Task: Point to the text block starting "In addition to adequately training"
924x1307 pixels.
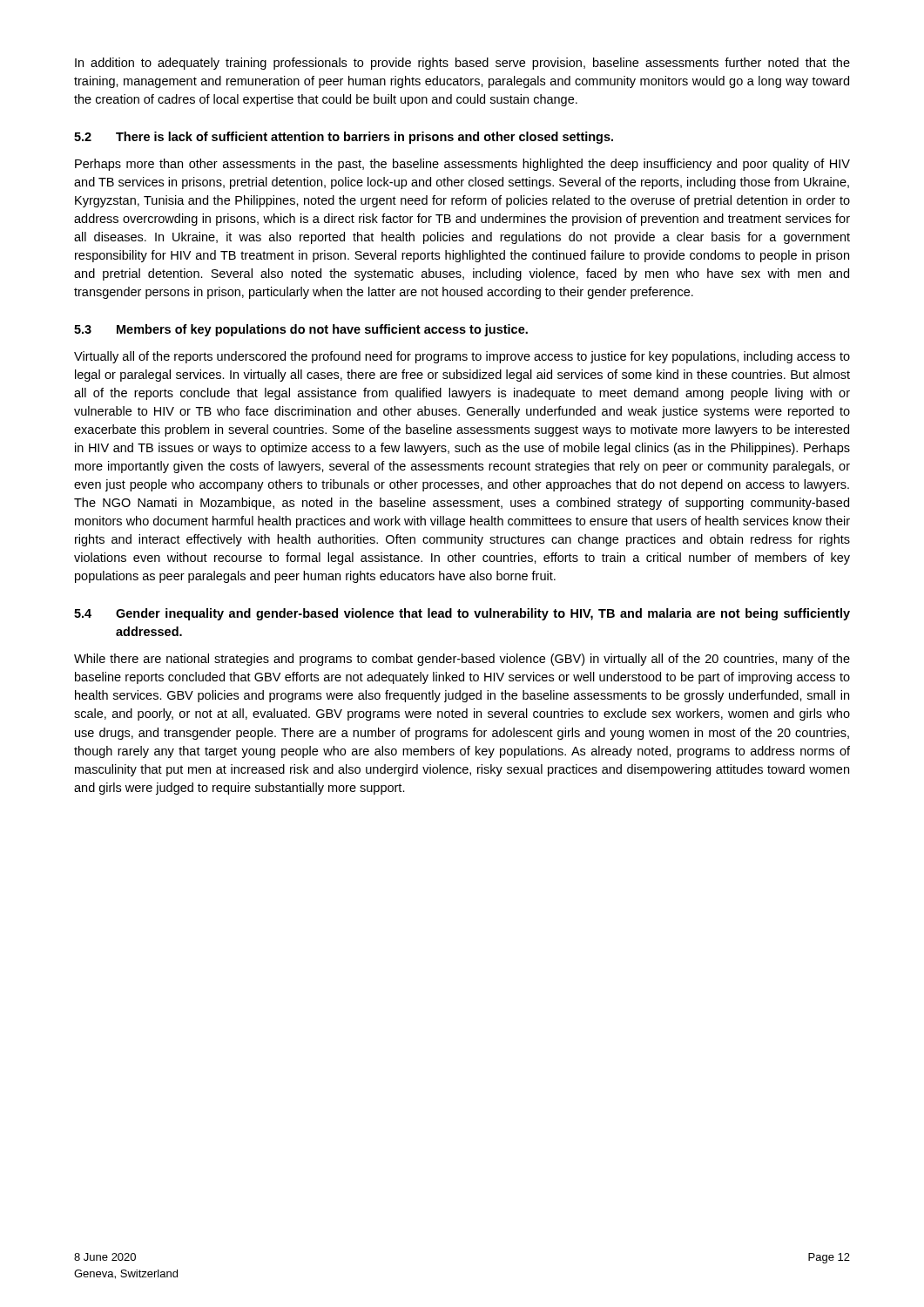Action: [462, 81]
